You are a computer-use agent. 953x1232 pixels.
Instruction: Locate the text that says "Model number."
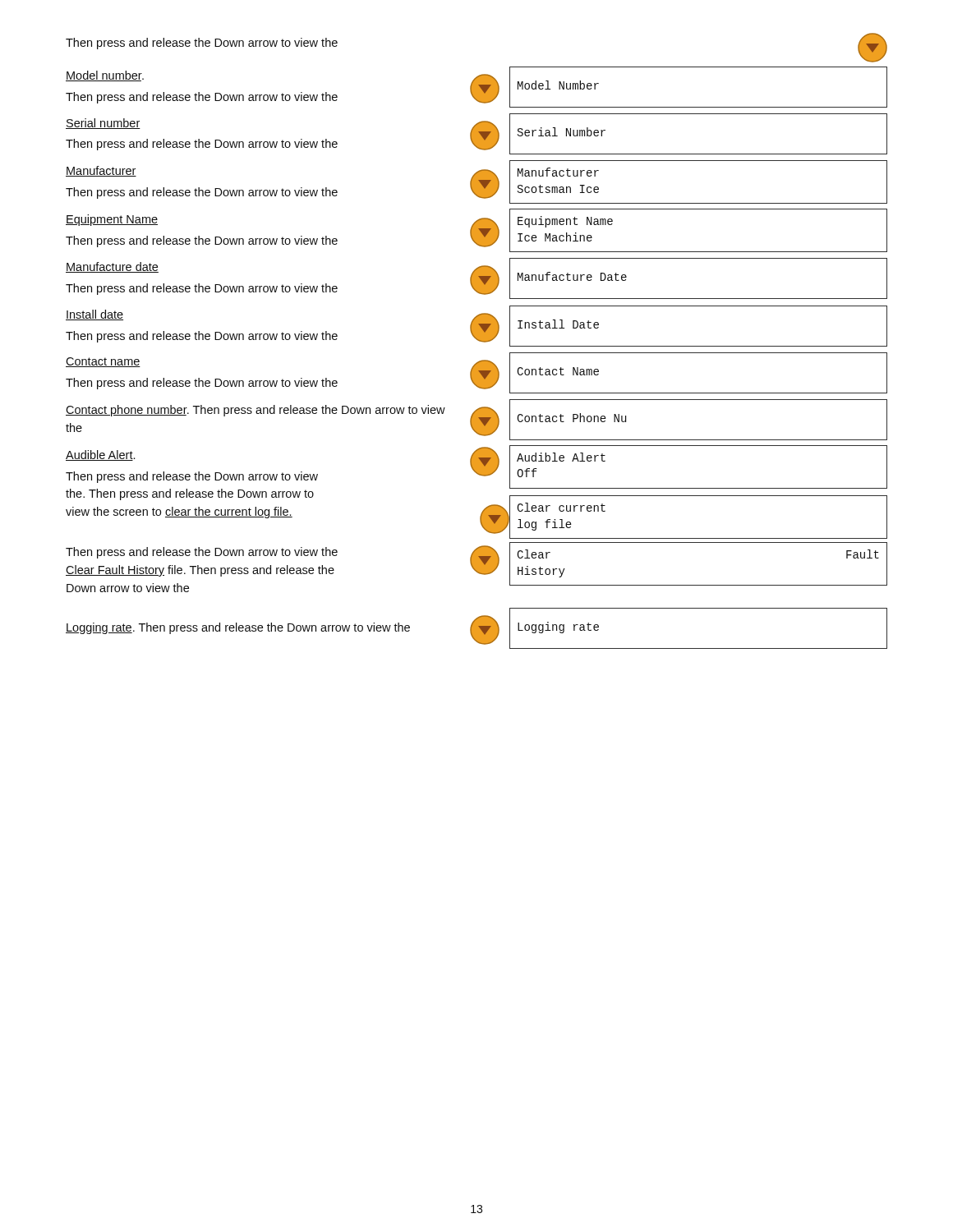point(105,76)
